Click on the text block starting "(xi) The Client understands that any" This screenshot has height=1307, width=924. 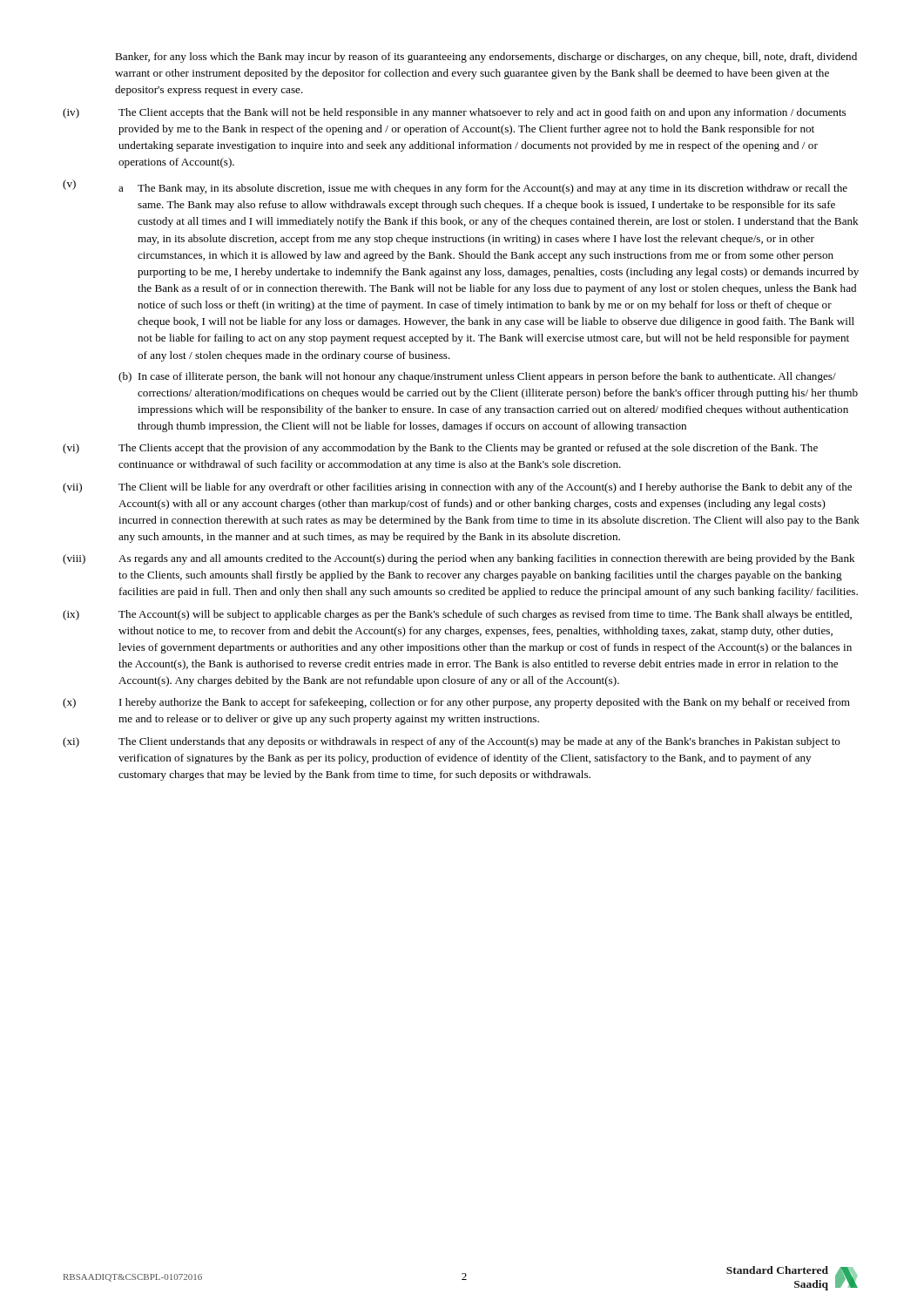(462, 757)
